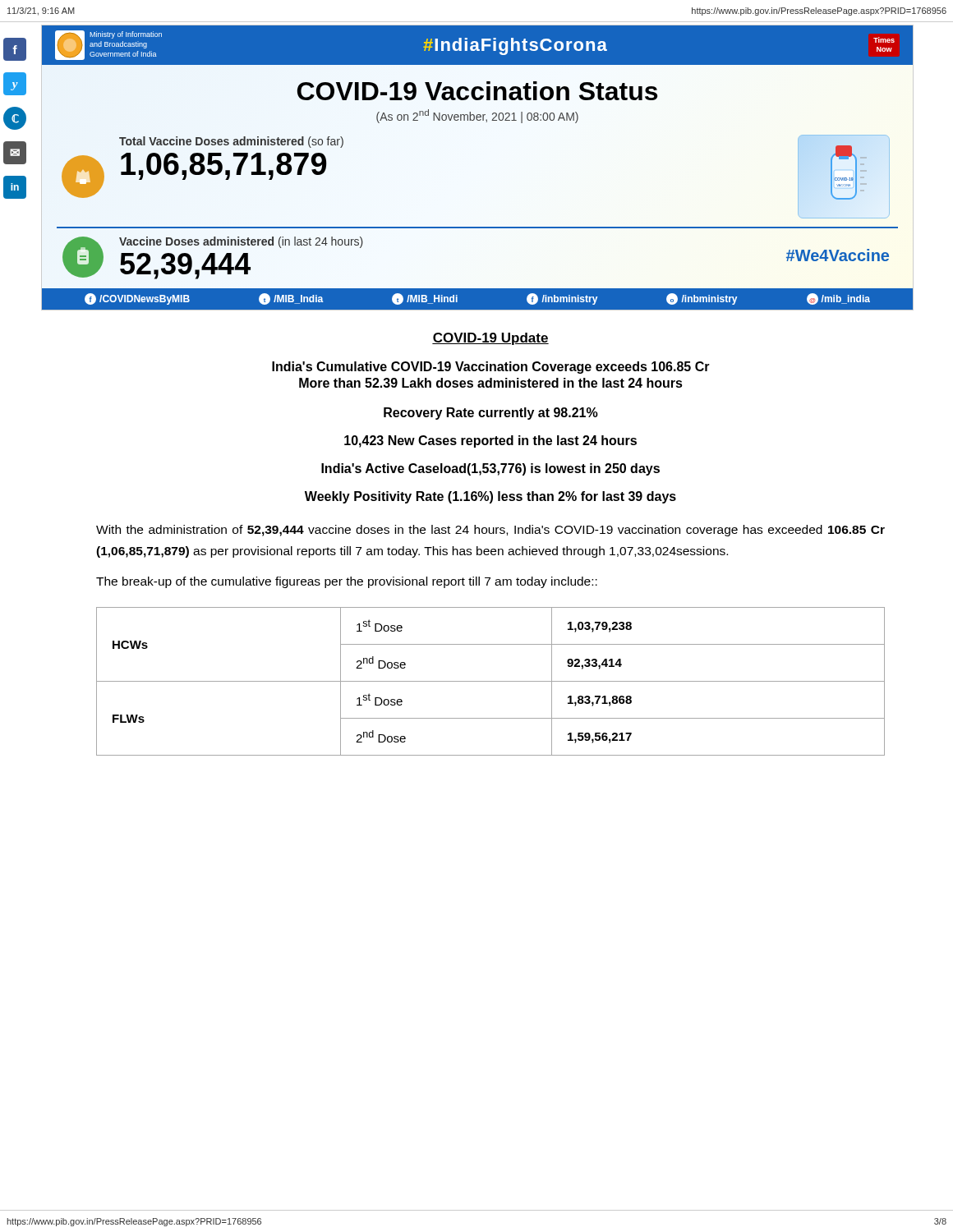953x1232 pixels.
Task: Where is the passage that starts "10,423 New Cases reported in the"?
Action: coord(490,441)
